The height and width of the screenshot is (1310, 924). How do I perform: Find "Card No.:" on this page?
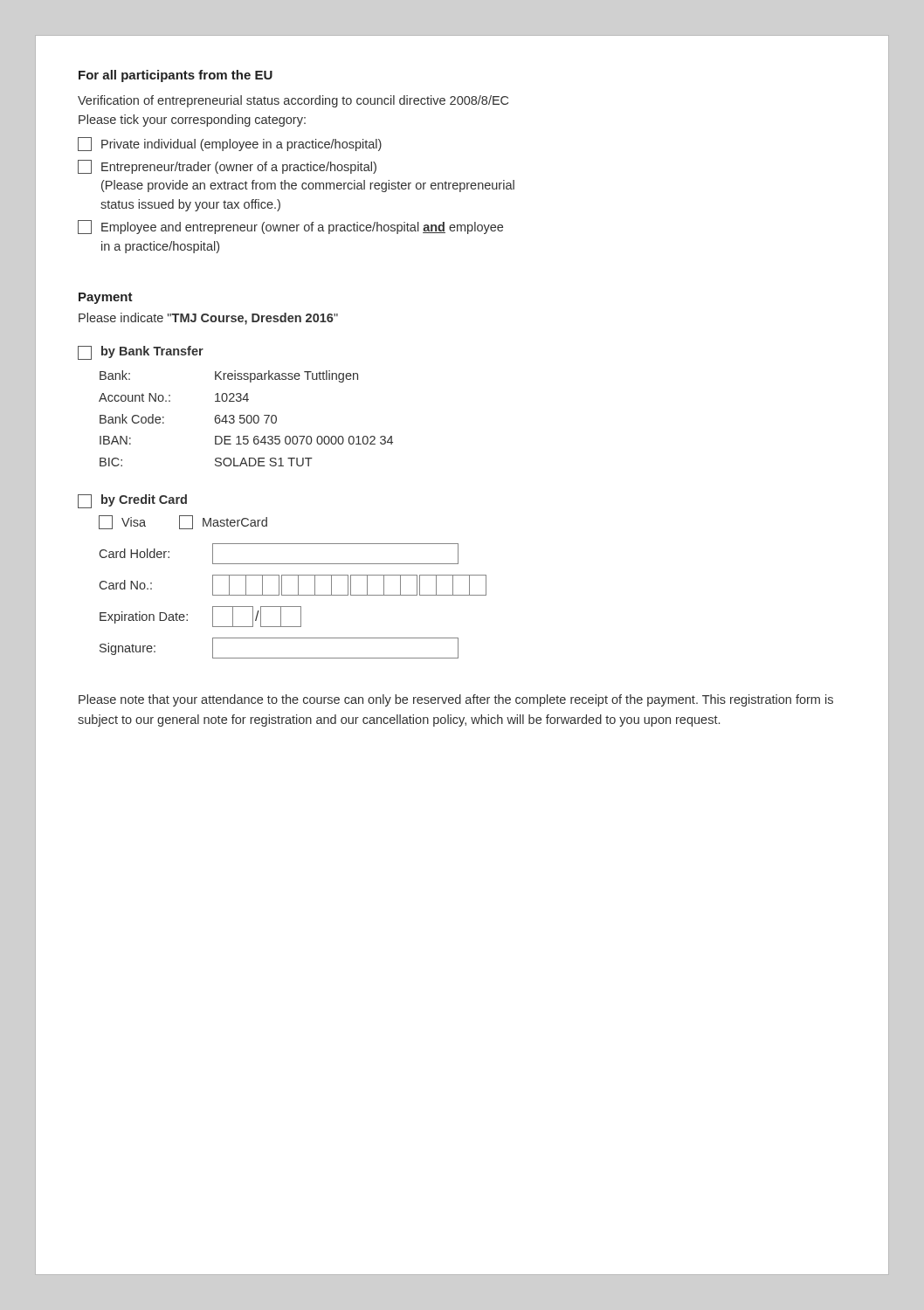click(293, 585)
